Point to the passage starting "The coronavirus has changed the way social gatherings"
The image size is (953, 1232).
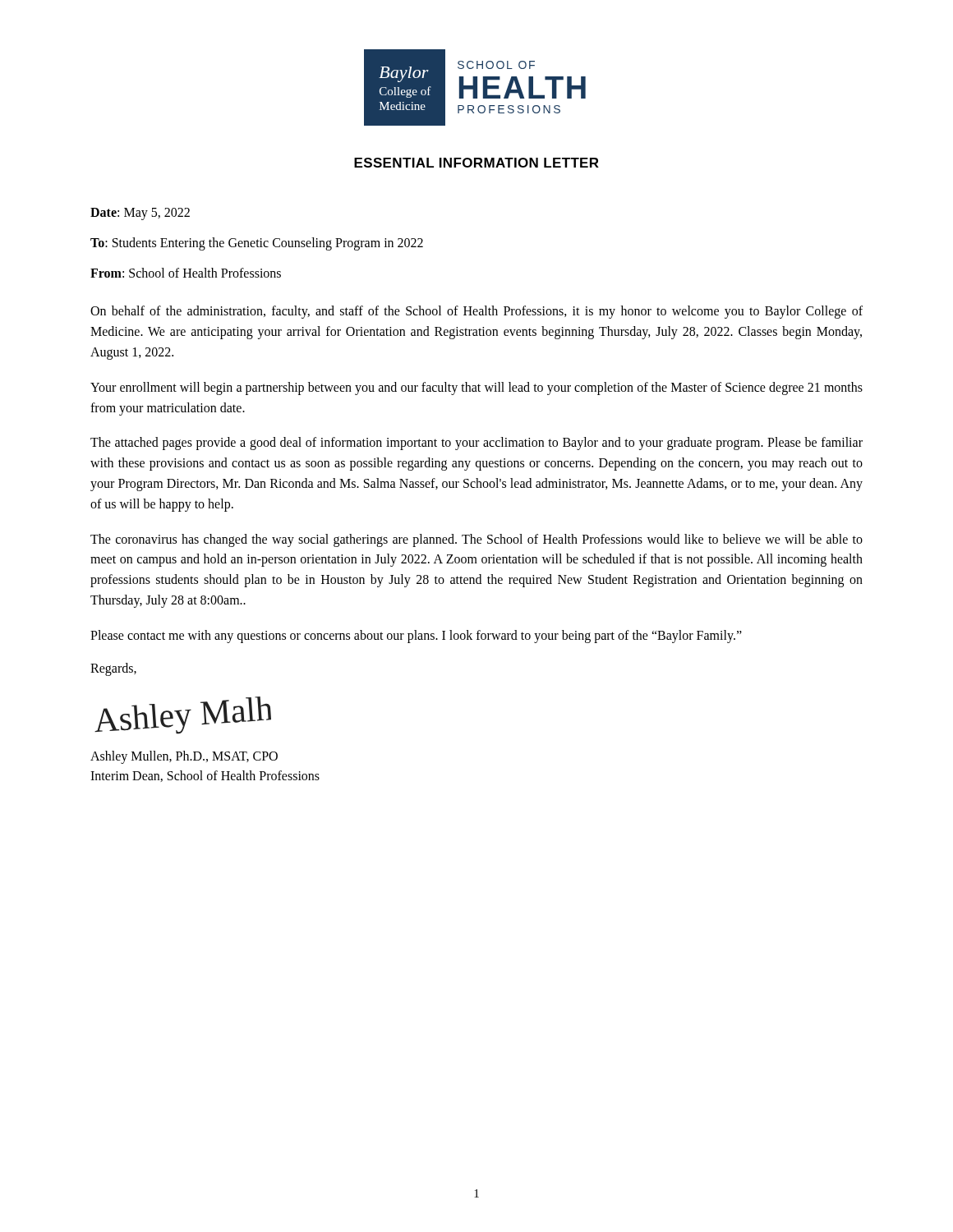pos(476,569)
